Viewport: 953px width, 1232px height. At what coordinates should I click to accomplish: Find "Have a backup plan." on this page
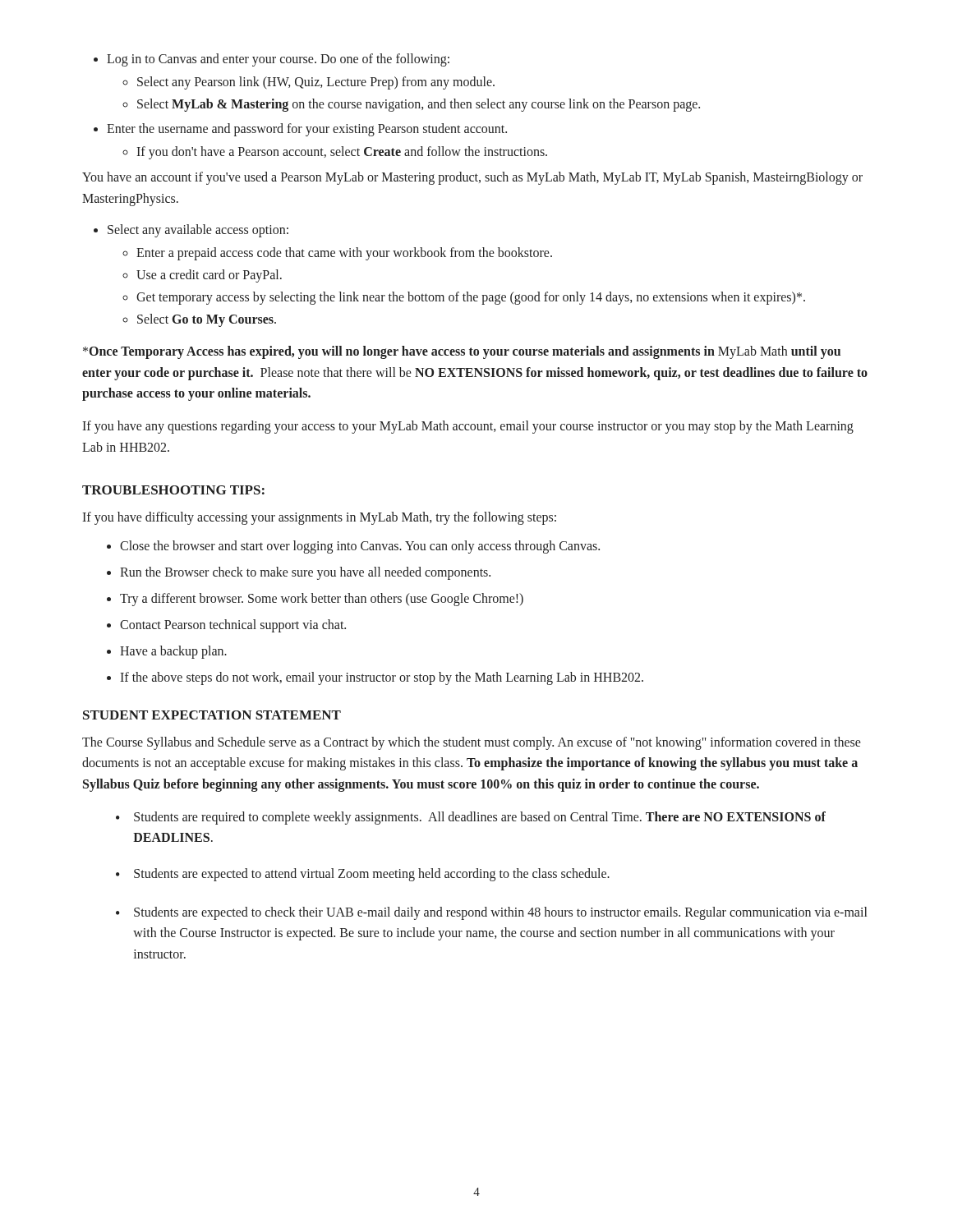coord(174,651)
